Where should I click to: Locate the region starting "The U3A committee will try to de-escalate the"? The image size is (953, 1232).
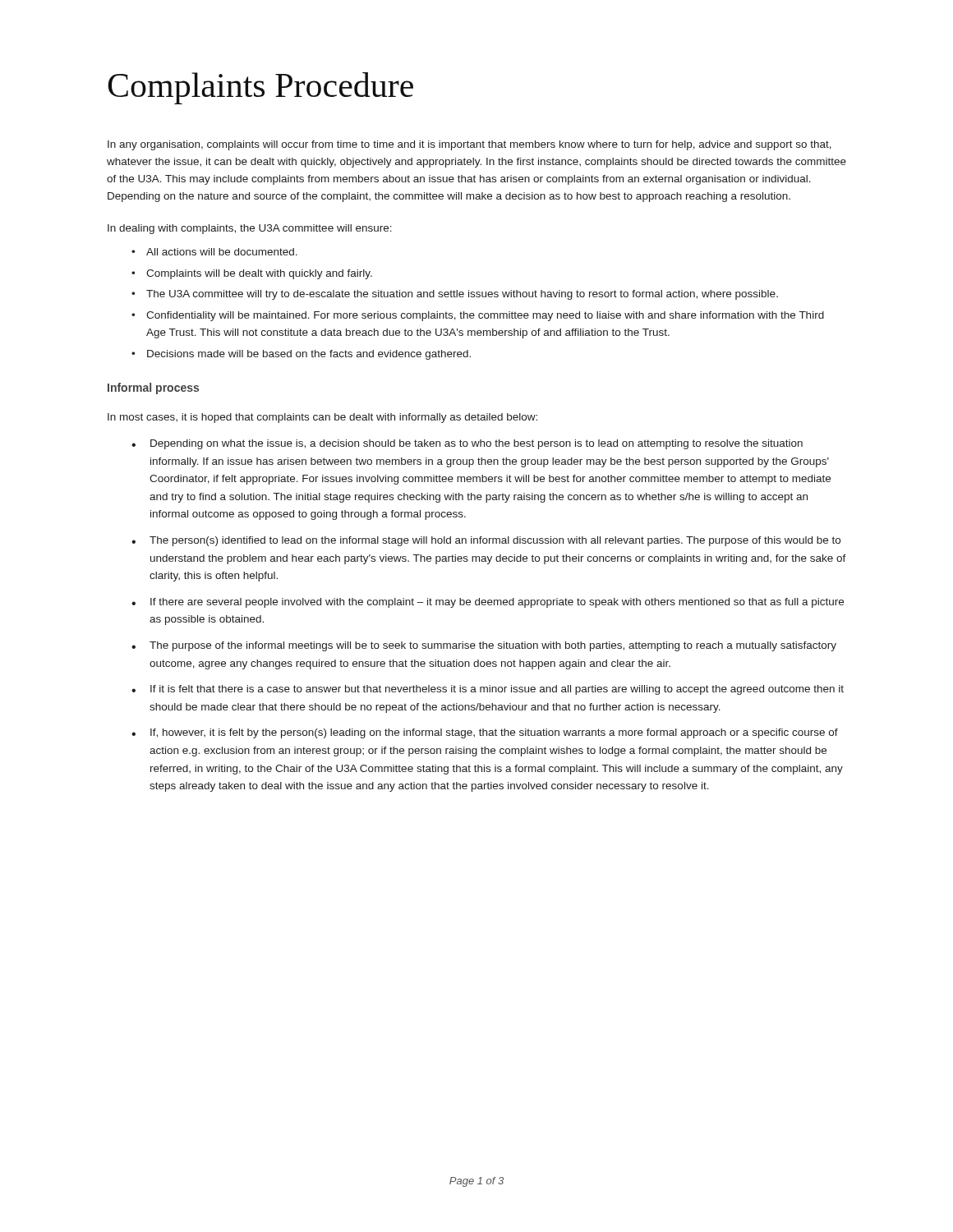462,294
